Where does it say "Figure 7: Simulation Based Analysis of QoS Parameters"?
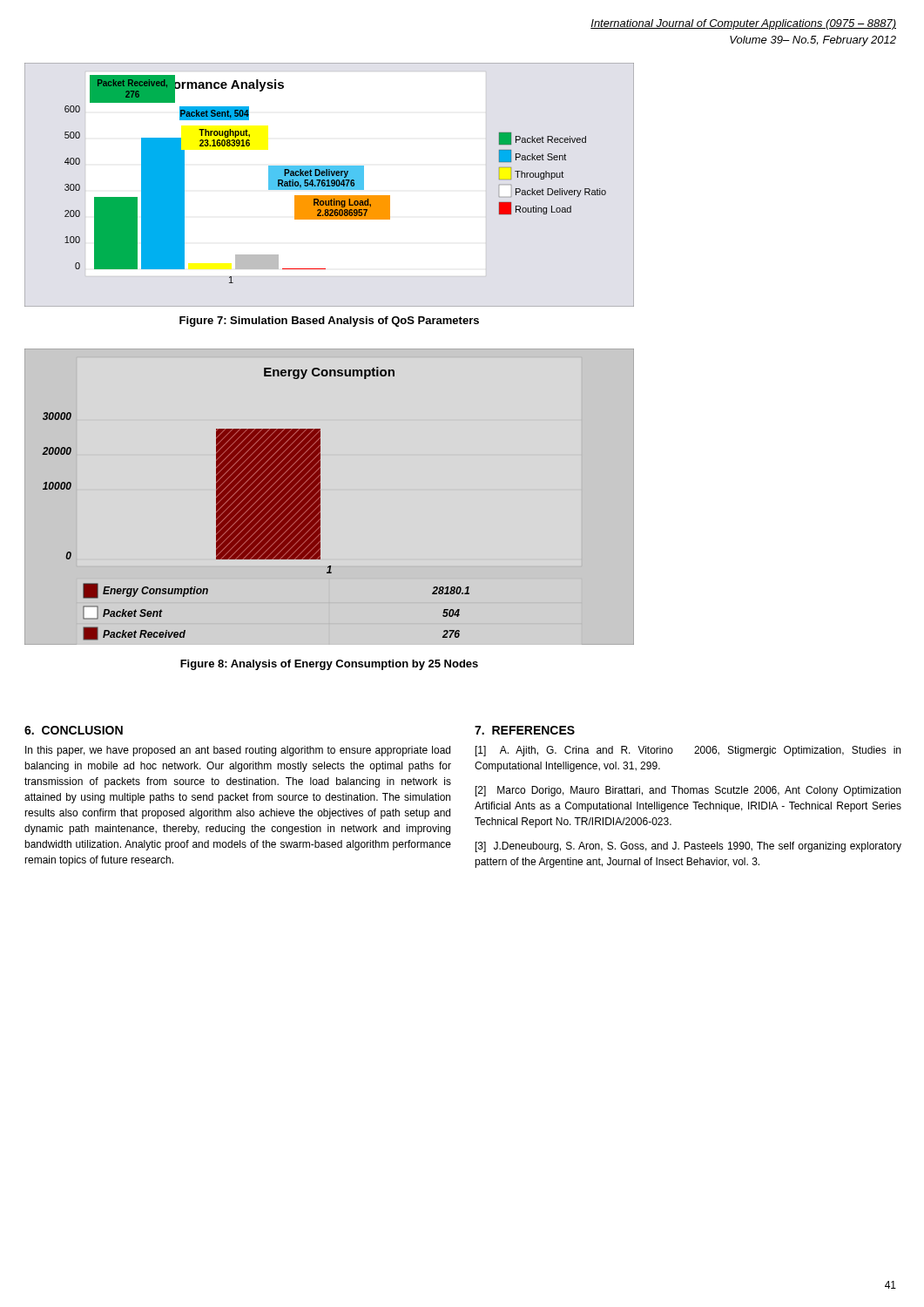This screenshot has width=924, height=1307. click(329, 320)
